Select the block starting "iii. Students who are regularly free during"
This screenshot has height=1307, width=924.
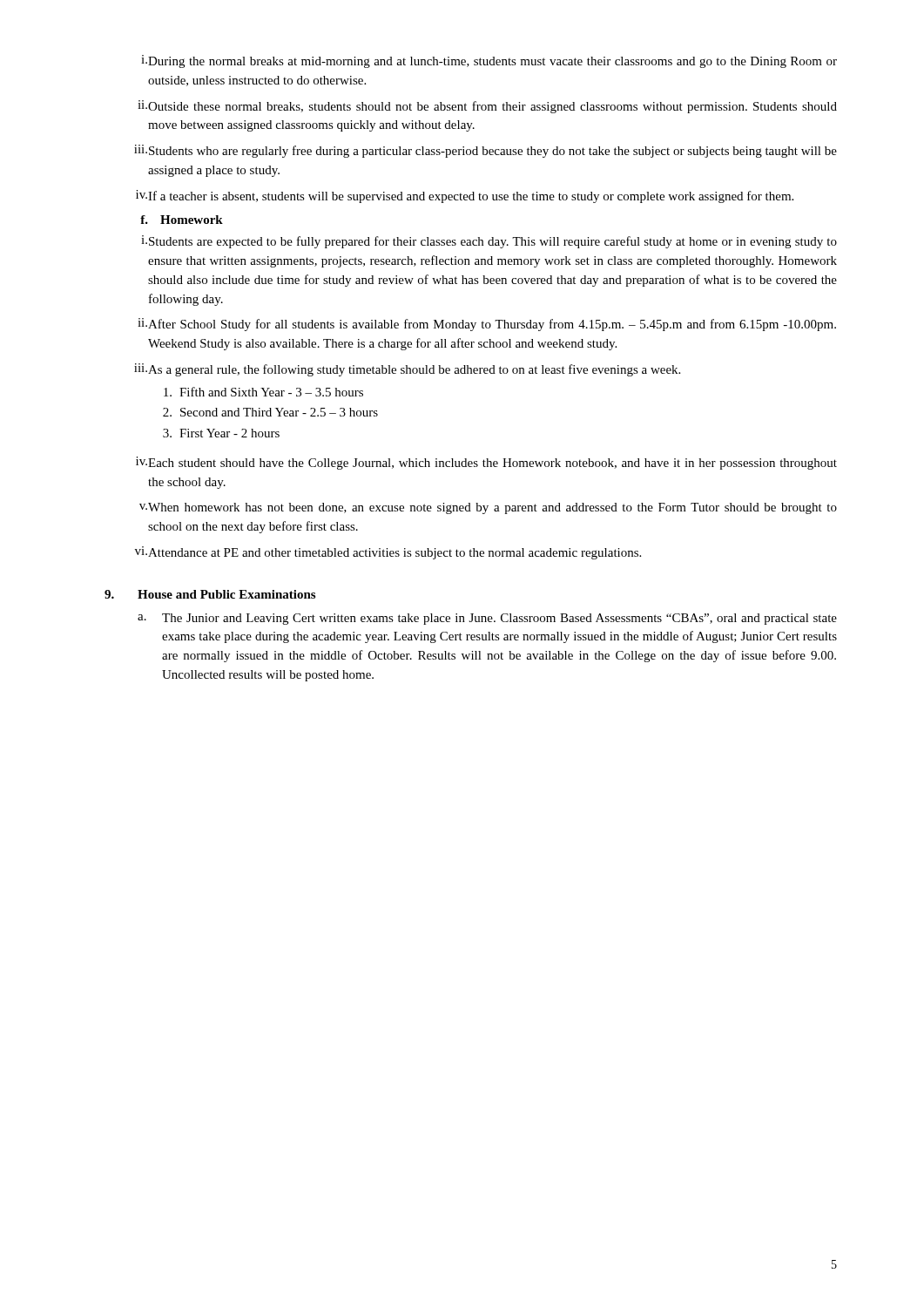click(x=471, y=161)
